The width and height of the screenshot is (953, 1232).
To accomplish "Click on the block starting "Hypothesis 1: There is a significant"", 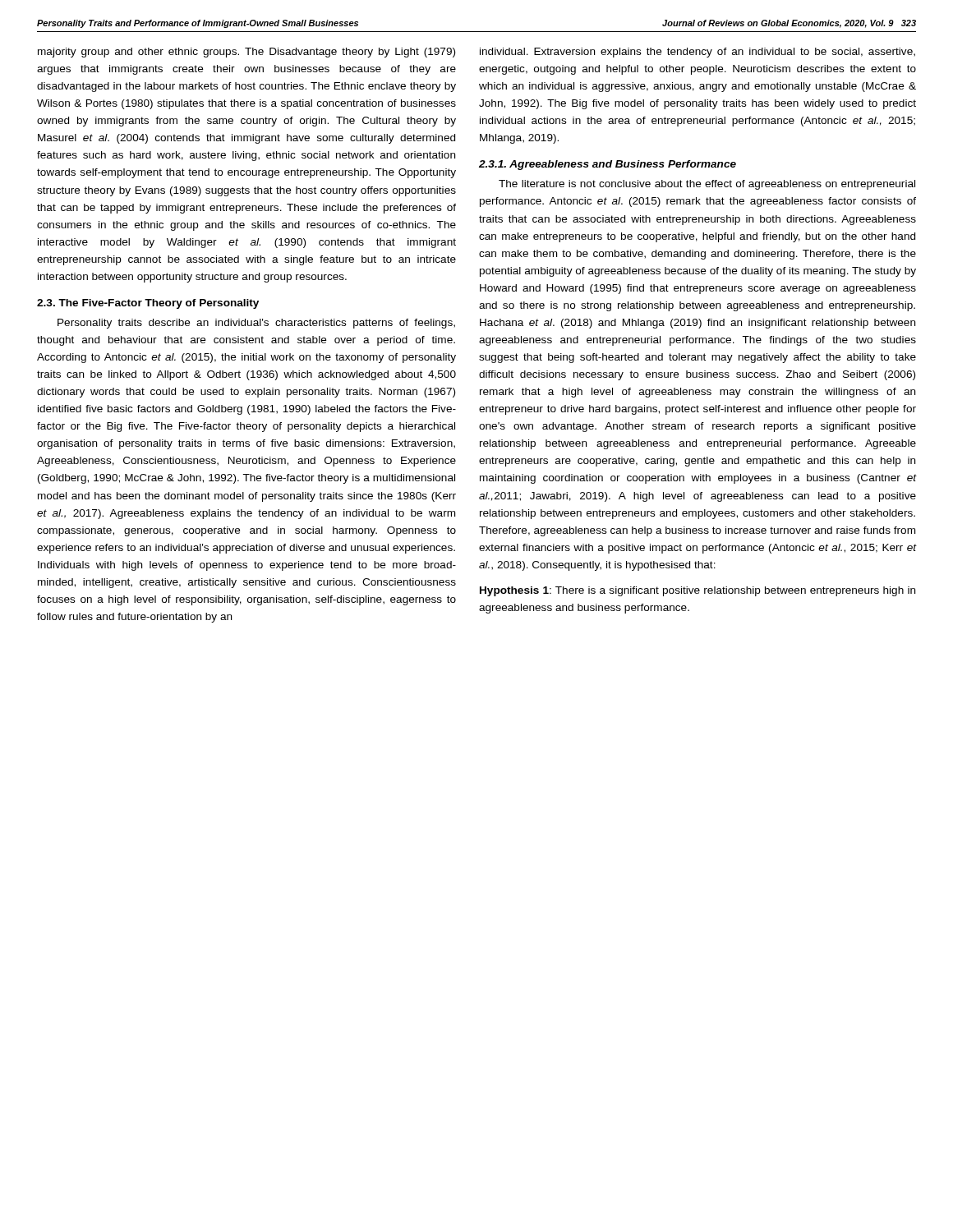I will click(x=698, y=599).
